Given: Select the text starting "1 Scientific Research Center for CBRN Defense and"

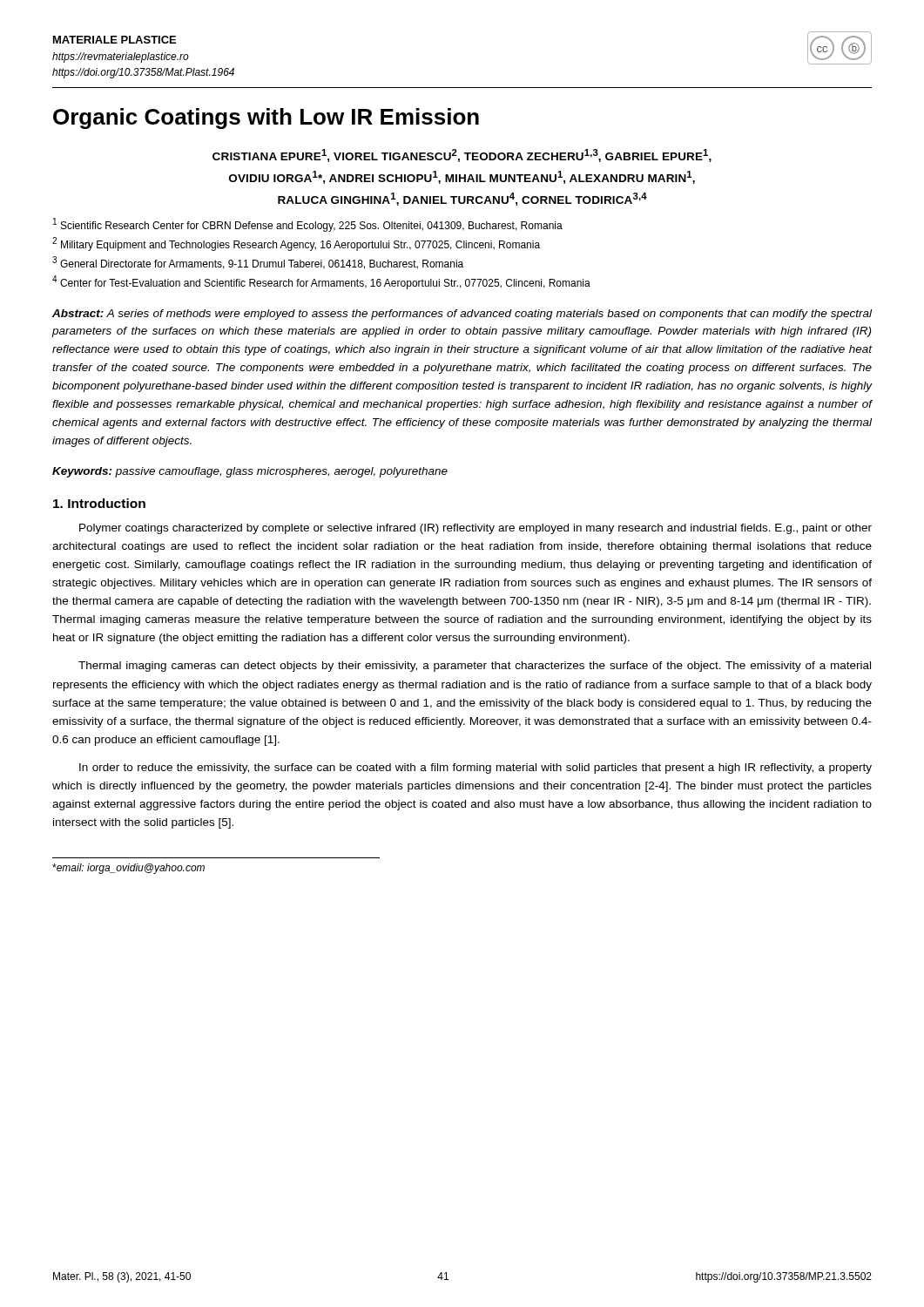Looking at the screenshot, I should tap(321, 253).
